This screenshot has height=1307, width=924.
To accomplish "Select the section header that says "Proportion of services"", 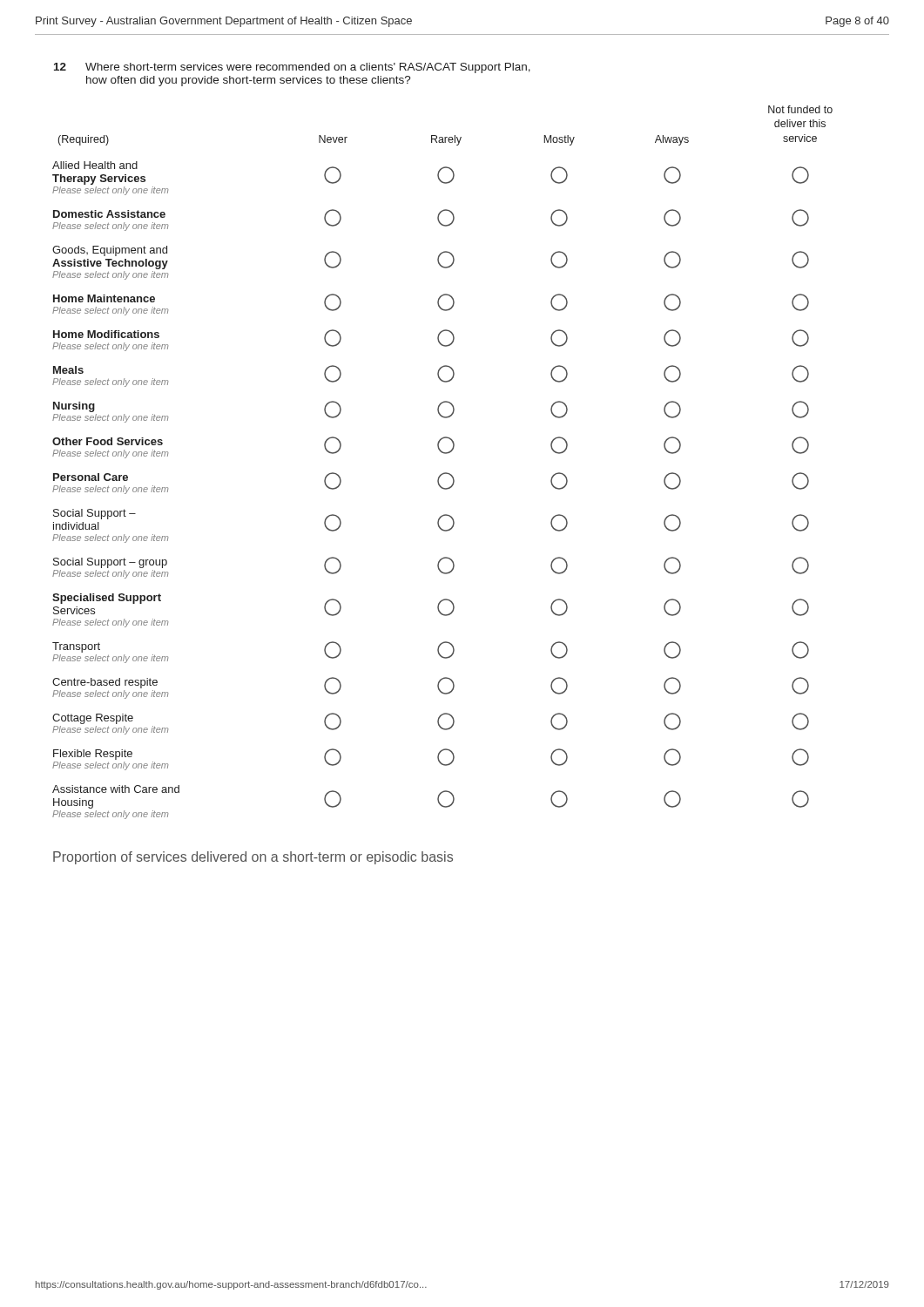I will 253,857.
